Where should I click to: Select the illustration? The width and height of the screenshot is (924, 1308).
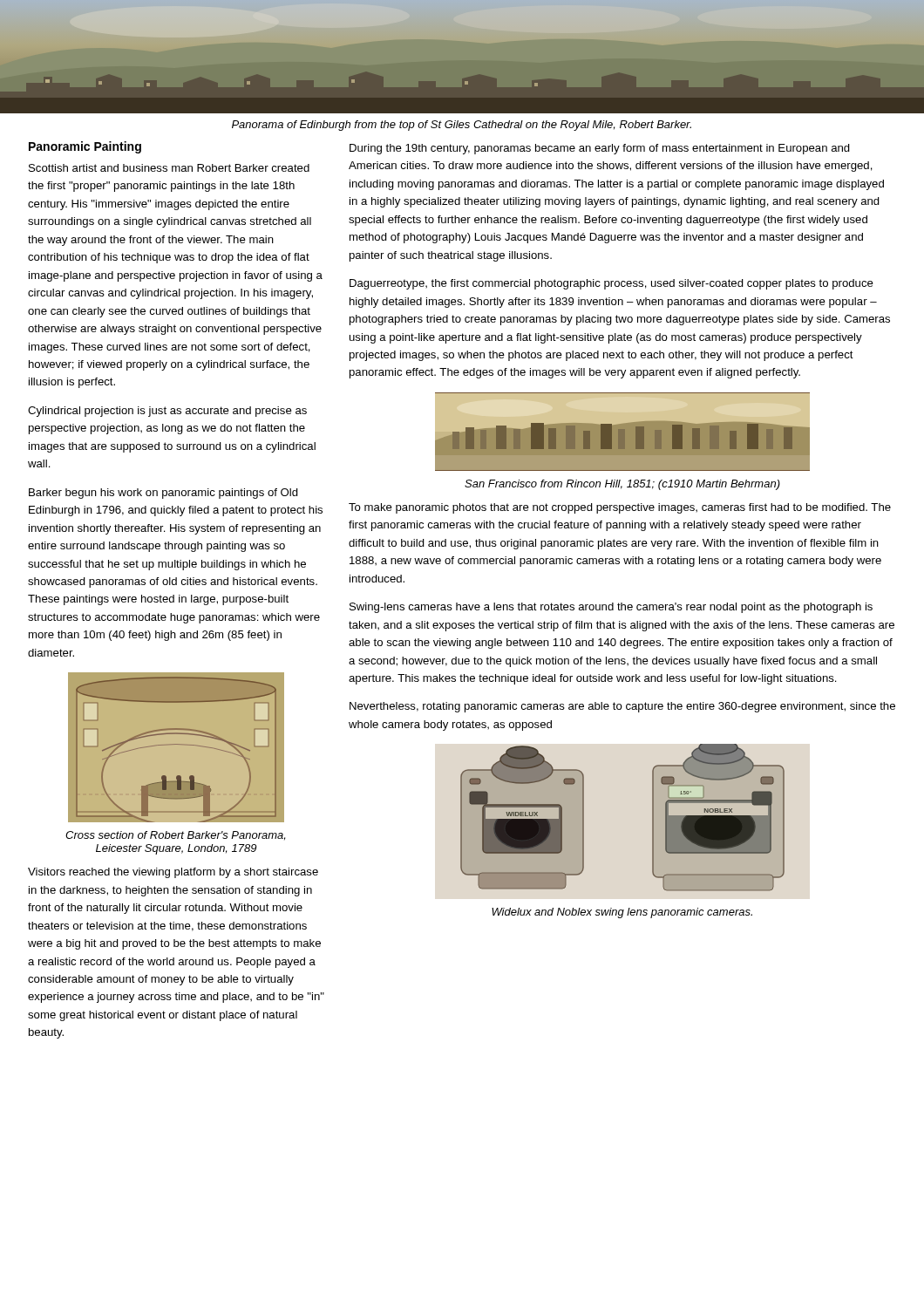[176, 749]
